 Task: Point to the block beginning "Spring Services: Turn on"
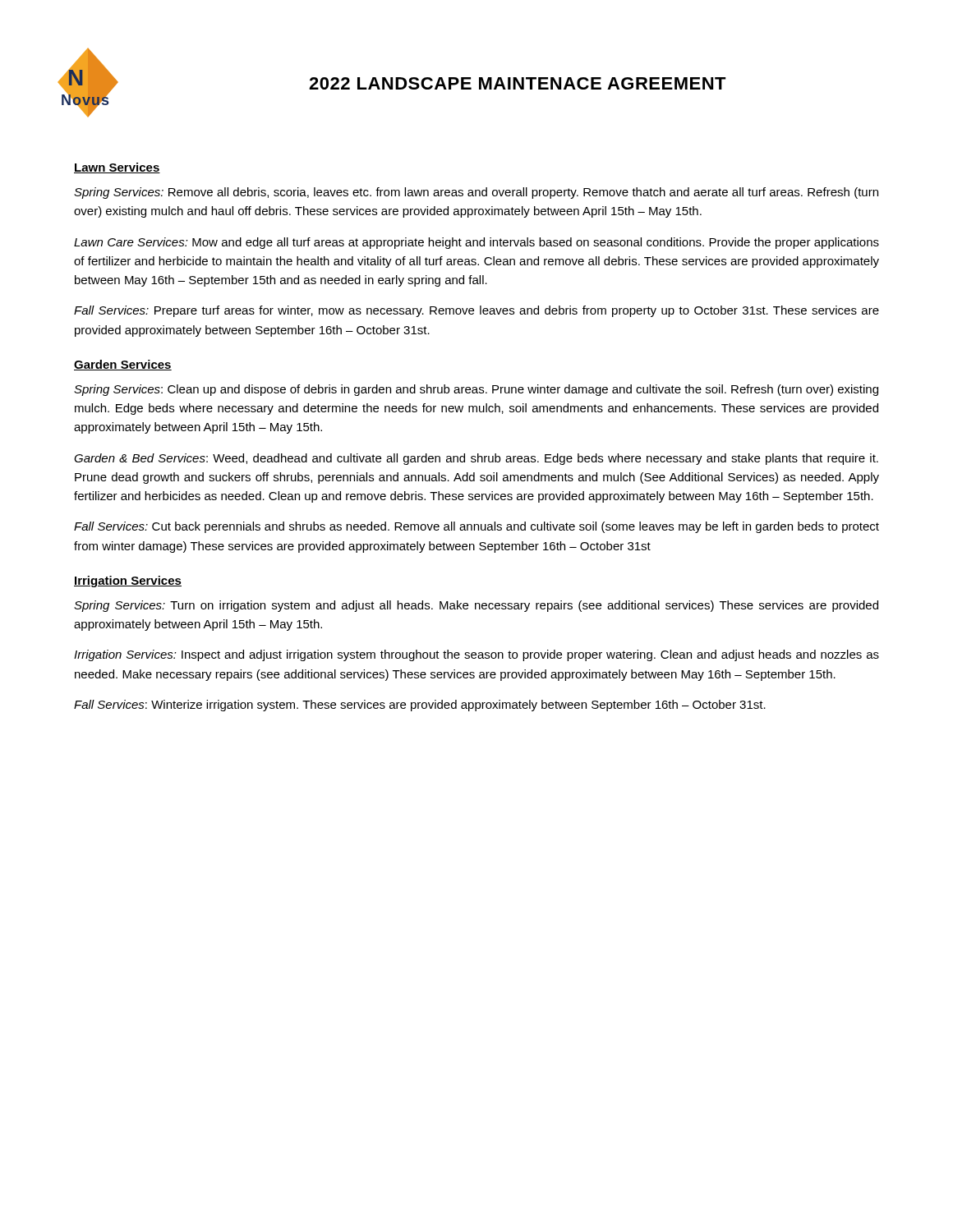(476, 614)
